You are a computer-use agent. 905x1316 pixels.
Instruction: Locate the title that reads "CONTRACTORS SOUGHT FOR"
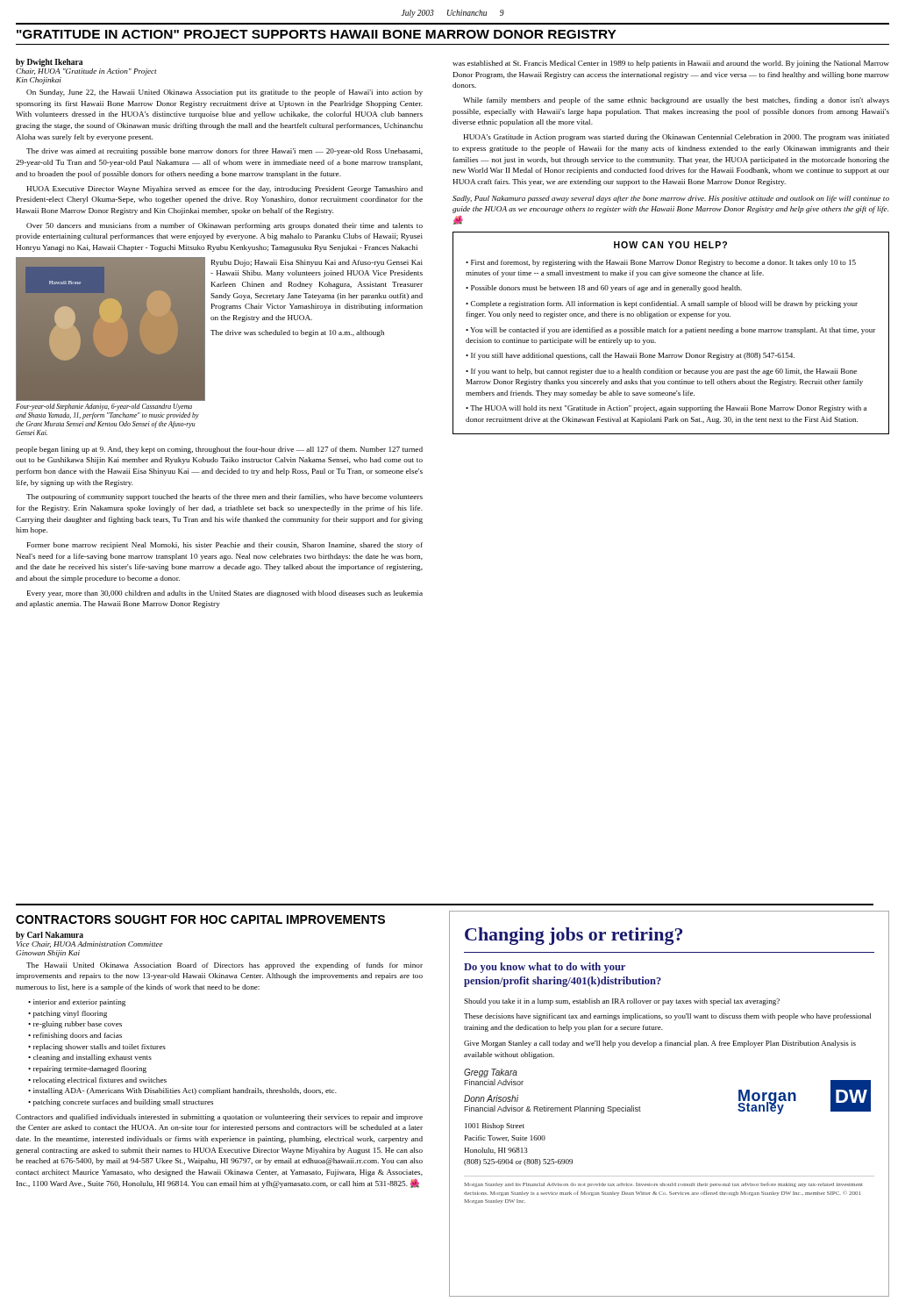(x=201, y=919)
